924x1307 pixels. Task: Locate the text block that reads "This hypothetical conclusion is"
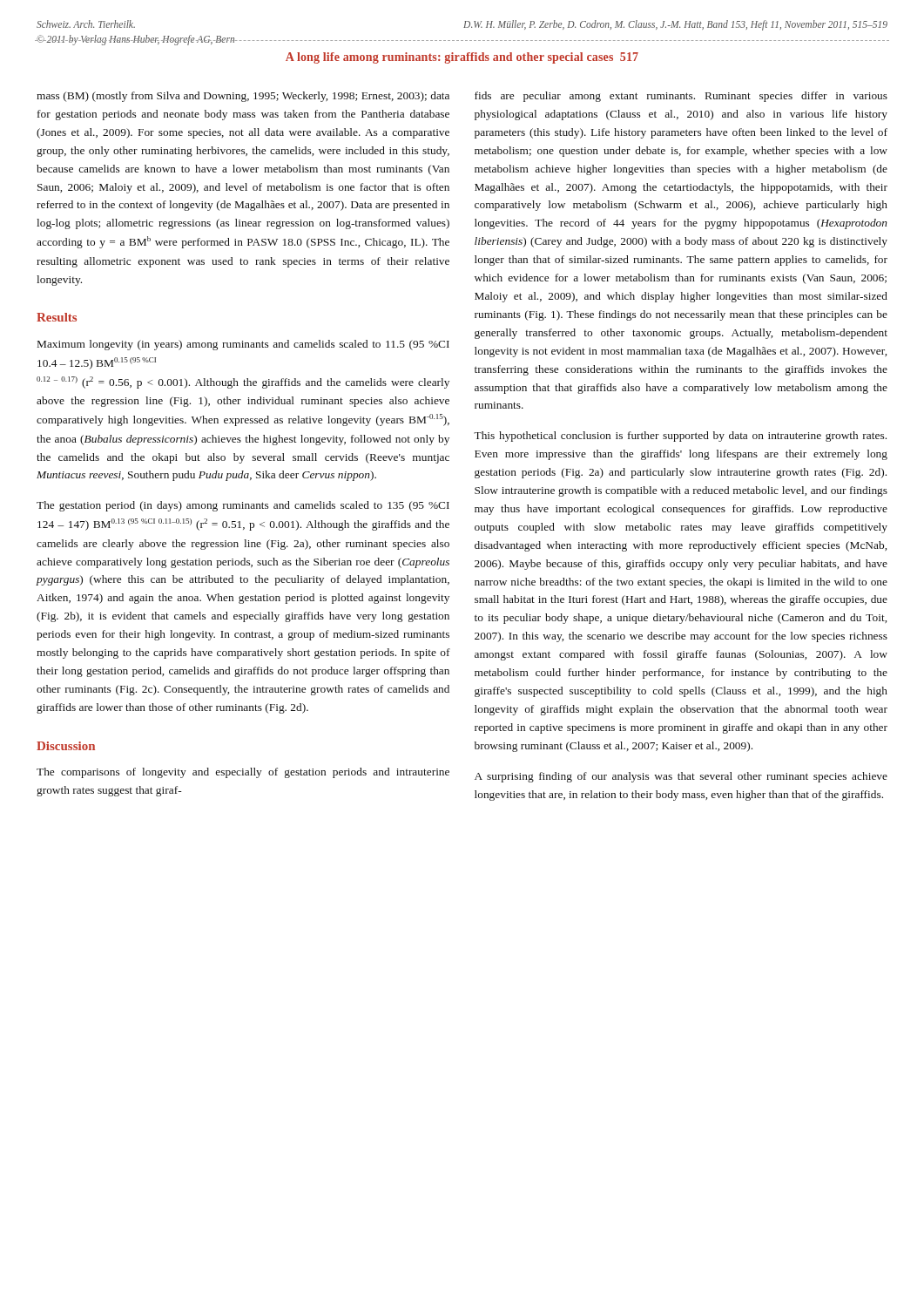(x=681, y=590)
